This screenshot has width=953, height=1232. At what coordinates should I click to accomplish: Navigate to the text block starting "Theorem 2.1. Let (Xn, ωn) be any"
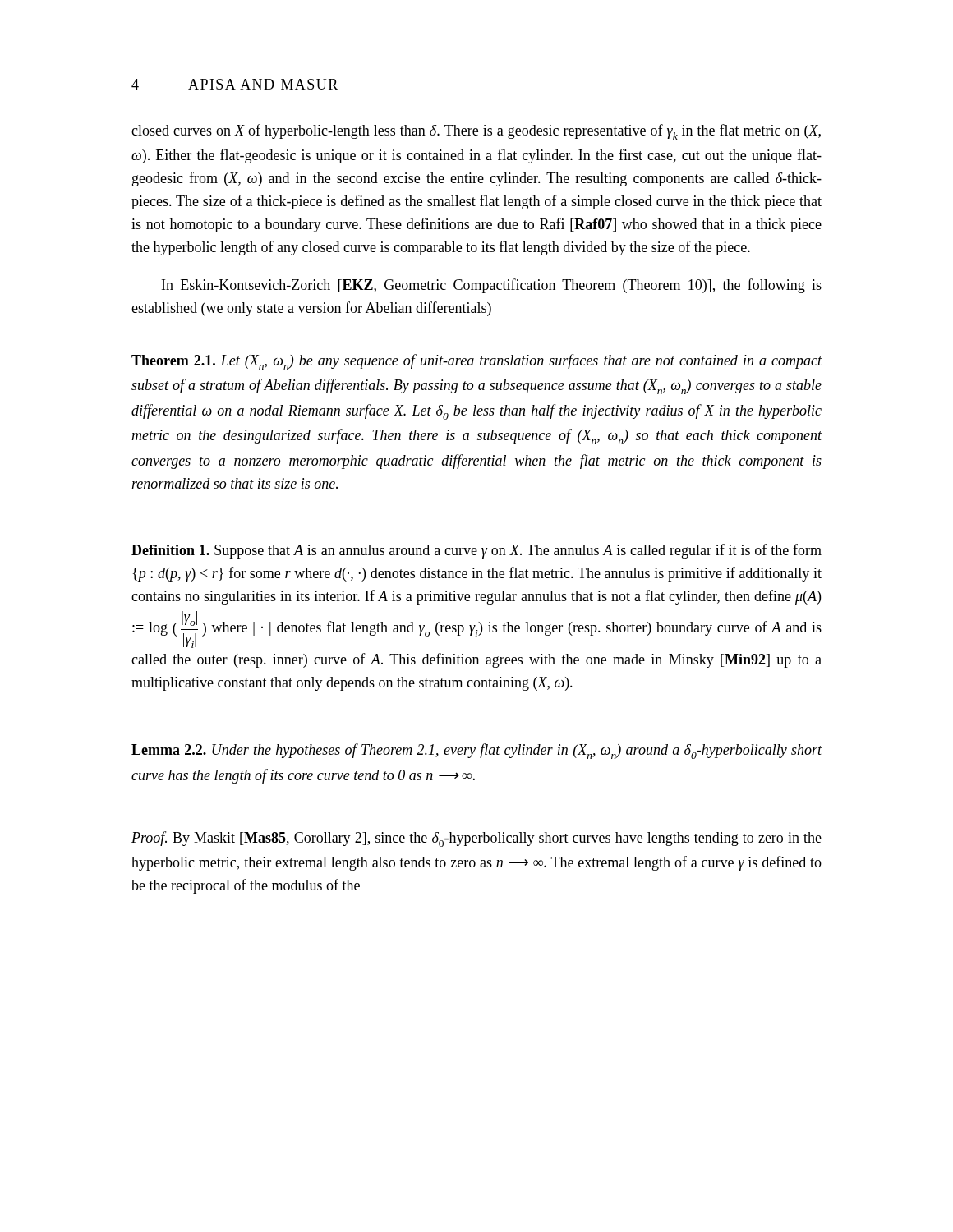pos(476,423)
